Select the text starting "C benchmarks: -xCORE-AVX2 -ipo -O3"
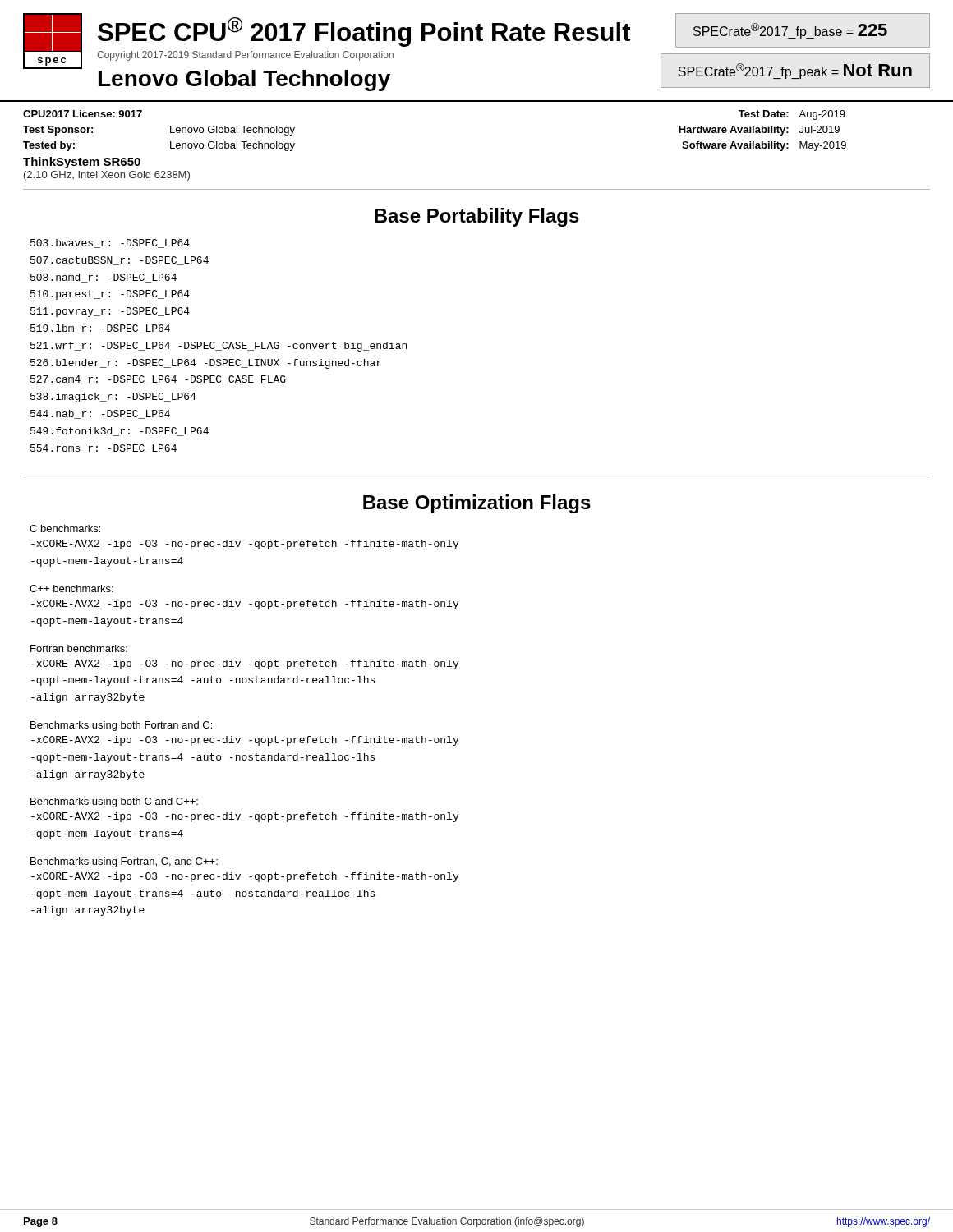This screenshot has width=953, height=1232. (65, 529)
